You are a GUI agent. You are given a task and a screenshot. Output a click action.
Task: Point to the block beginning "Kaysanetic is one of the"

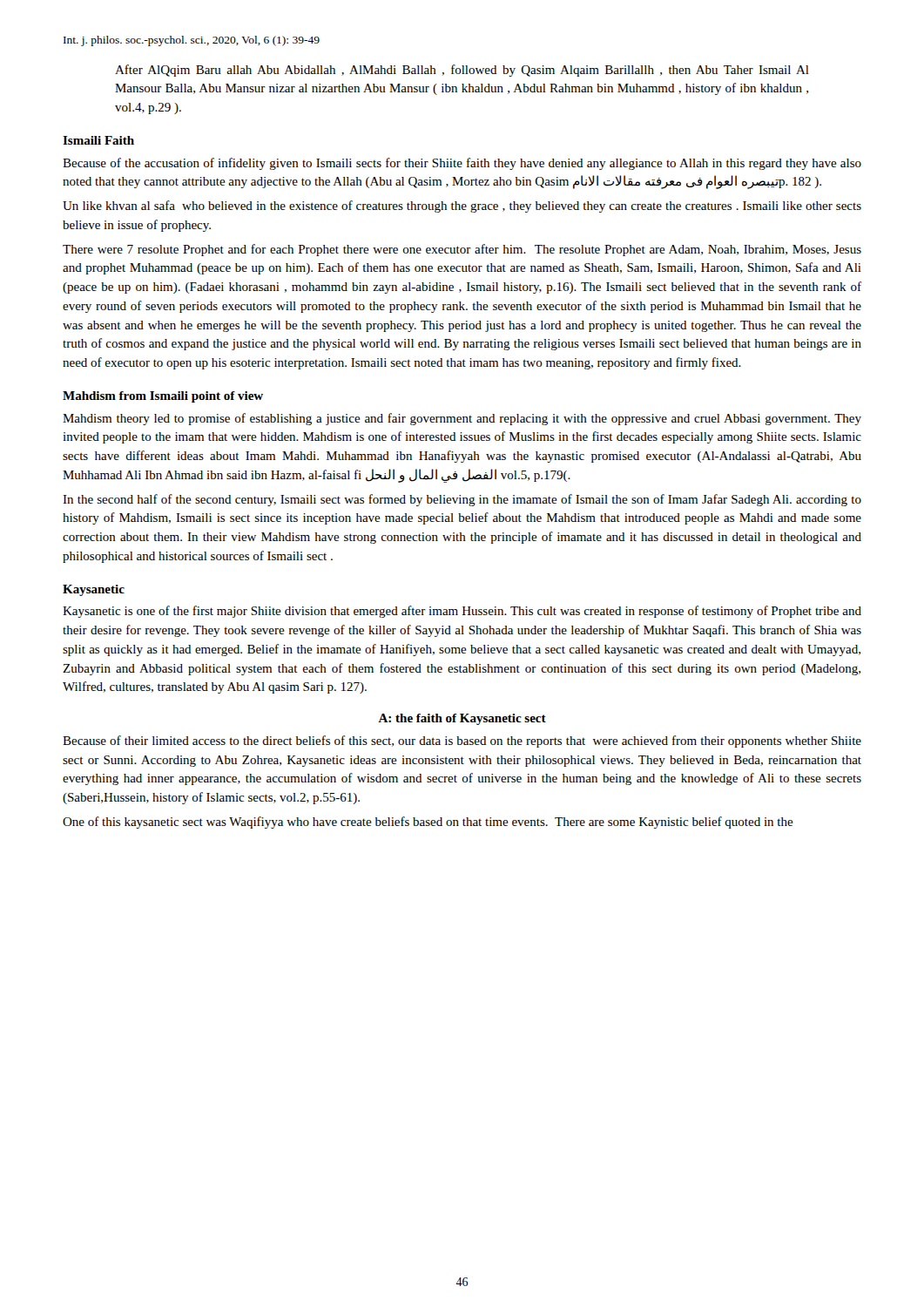[x=462, y=650]
